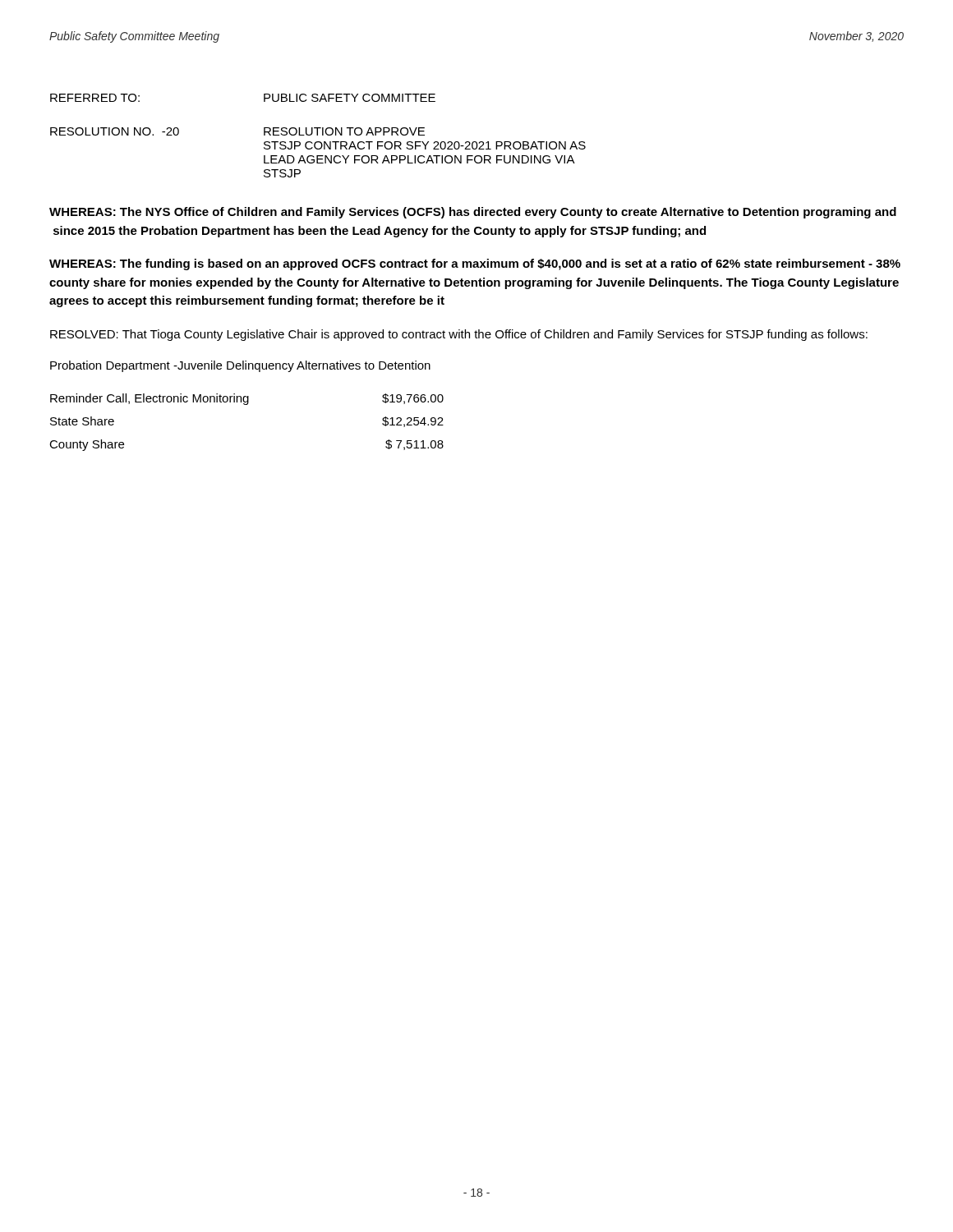Screen dimensions: 1232x953
Task: Navigate to the element starting "RESOLVED: That Tioga County Legislative Chair is approved"
Action: pyautogui.click(x=459, y=333)
